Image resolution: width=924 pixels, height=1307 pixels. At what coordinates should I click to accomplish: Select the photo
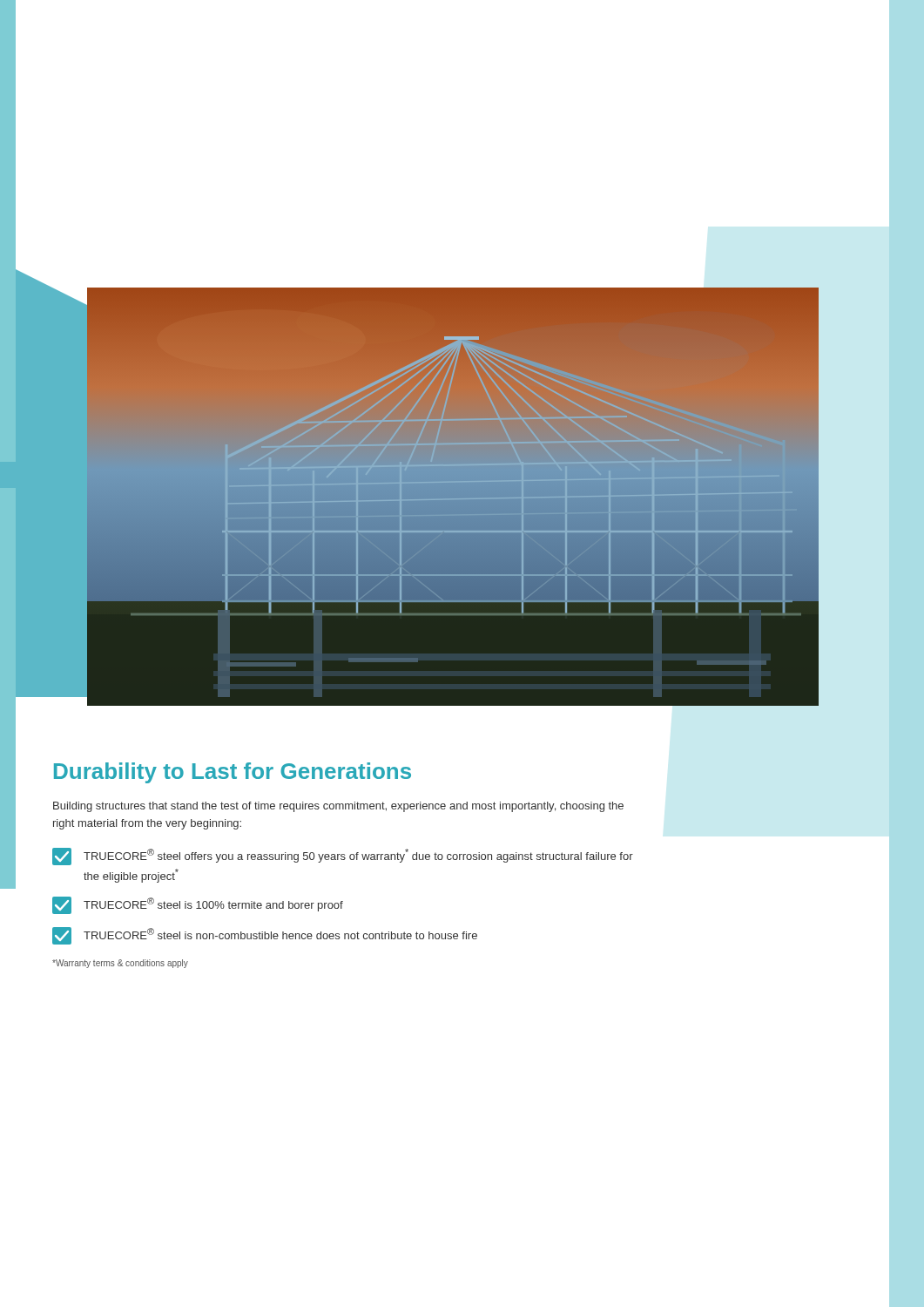(x=453, y=497)
